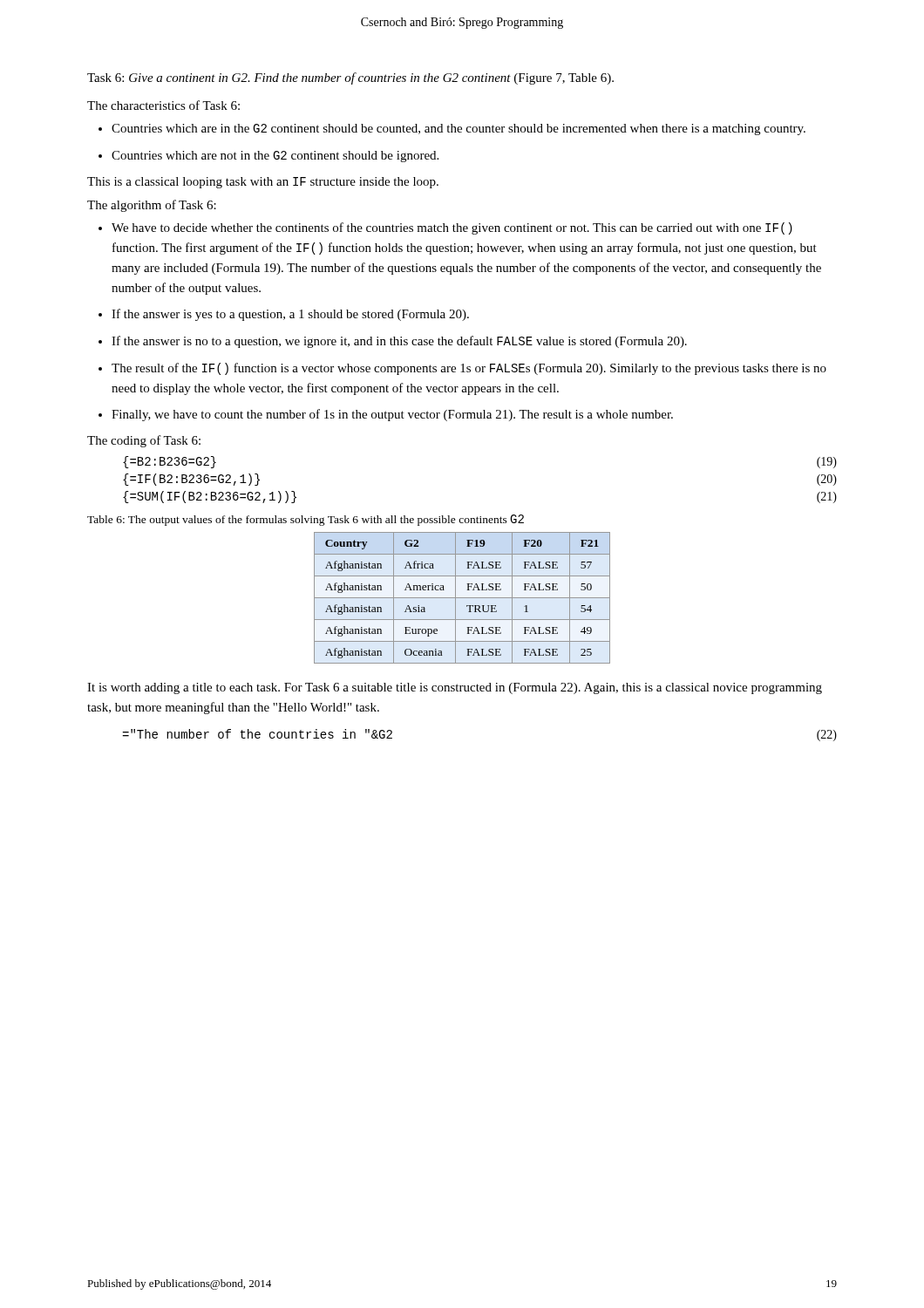
Task: Find the region starting "We have to decide whether the continents of"
Action: click(x=467, y=258)
